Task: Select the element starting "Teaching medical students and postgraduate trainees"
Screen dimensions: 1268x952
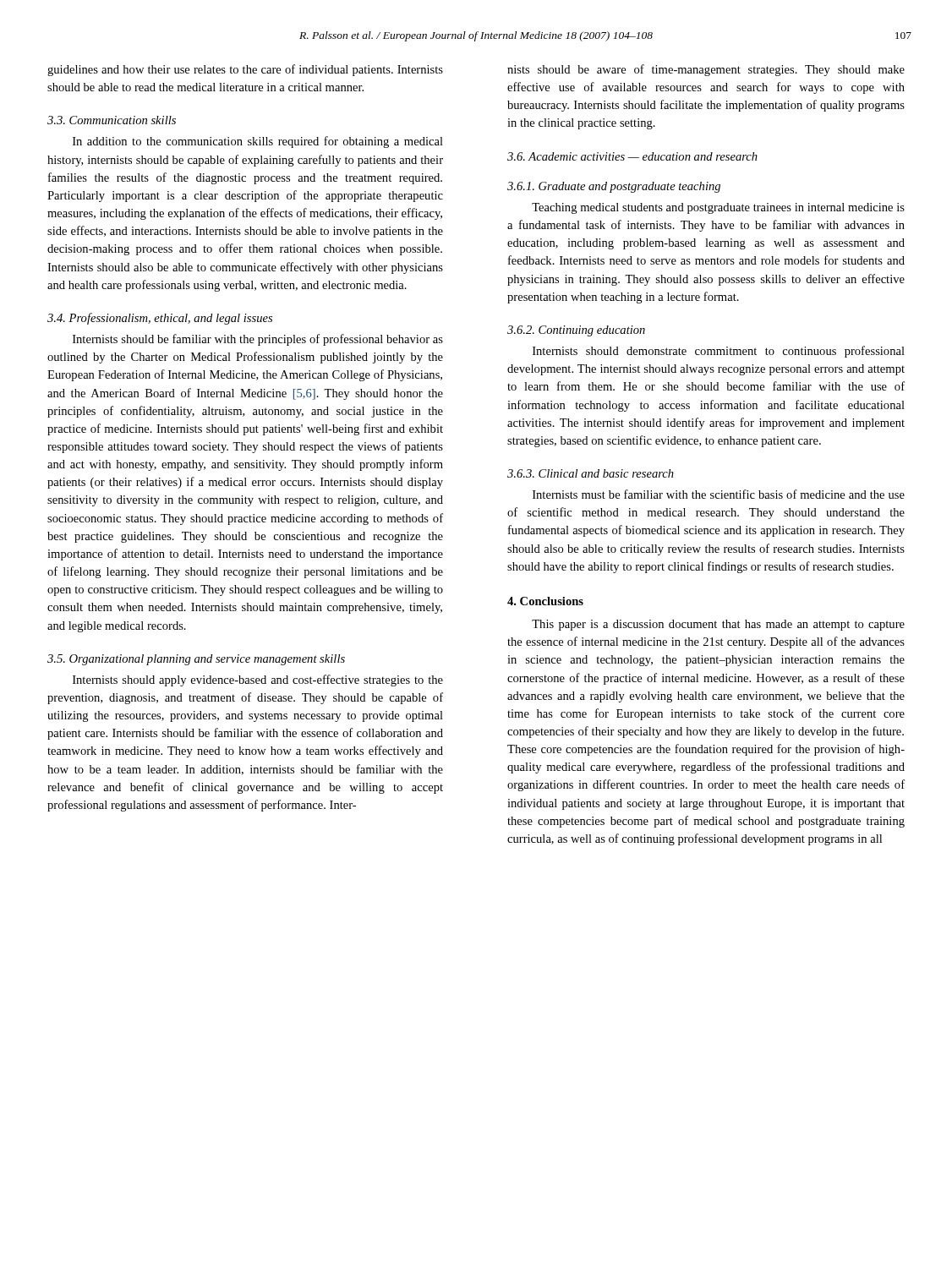Action: (706, 252)
